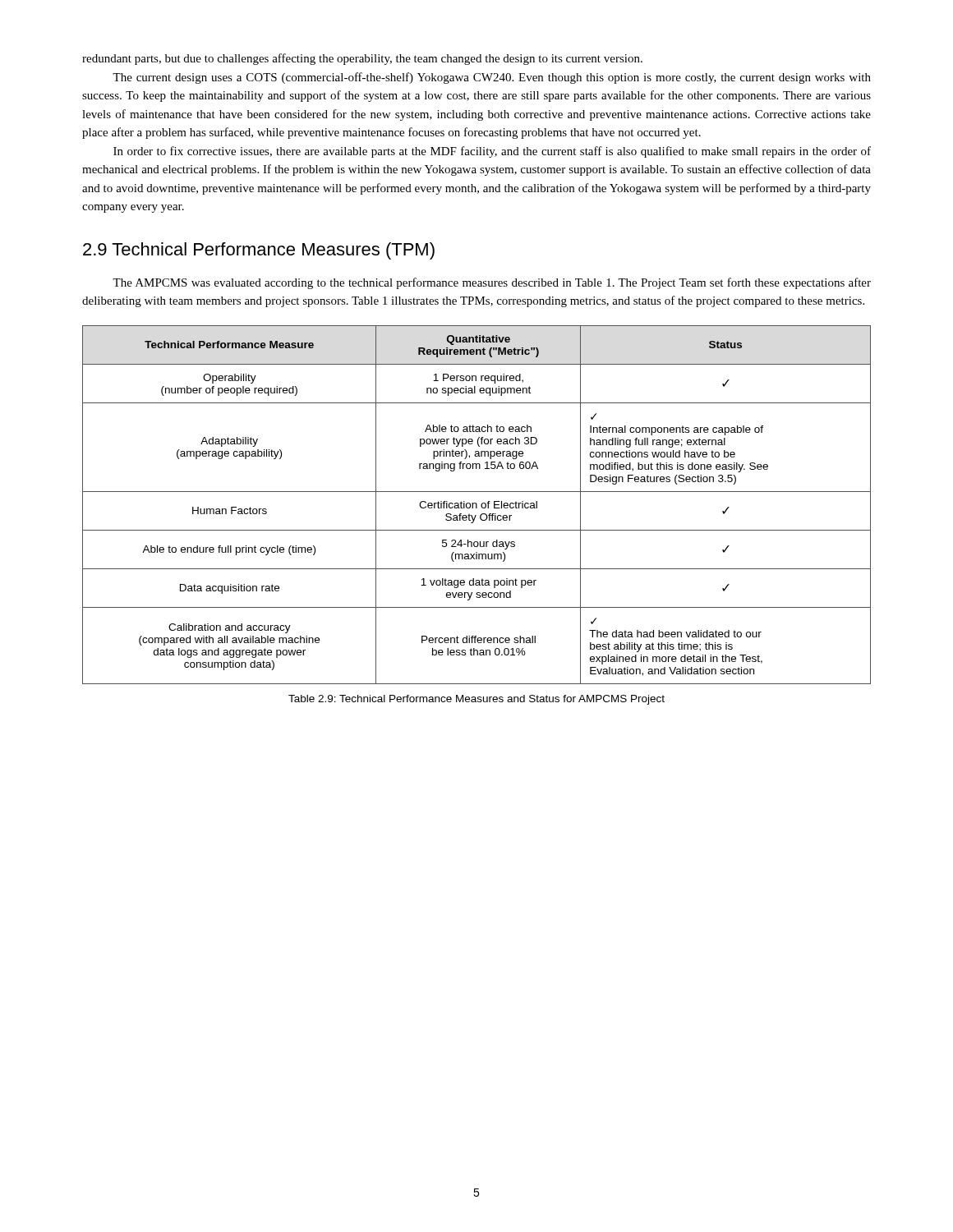Click on the caption that says "Table 2.9: Technical Performance"

click(x=476, y=698)
